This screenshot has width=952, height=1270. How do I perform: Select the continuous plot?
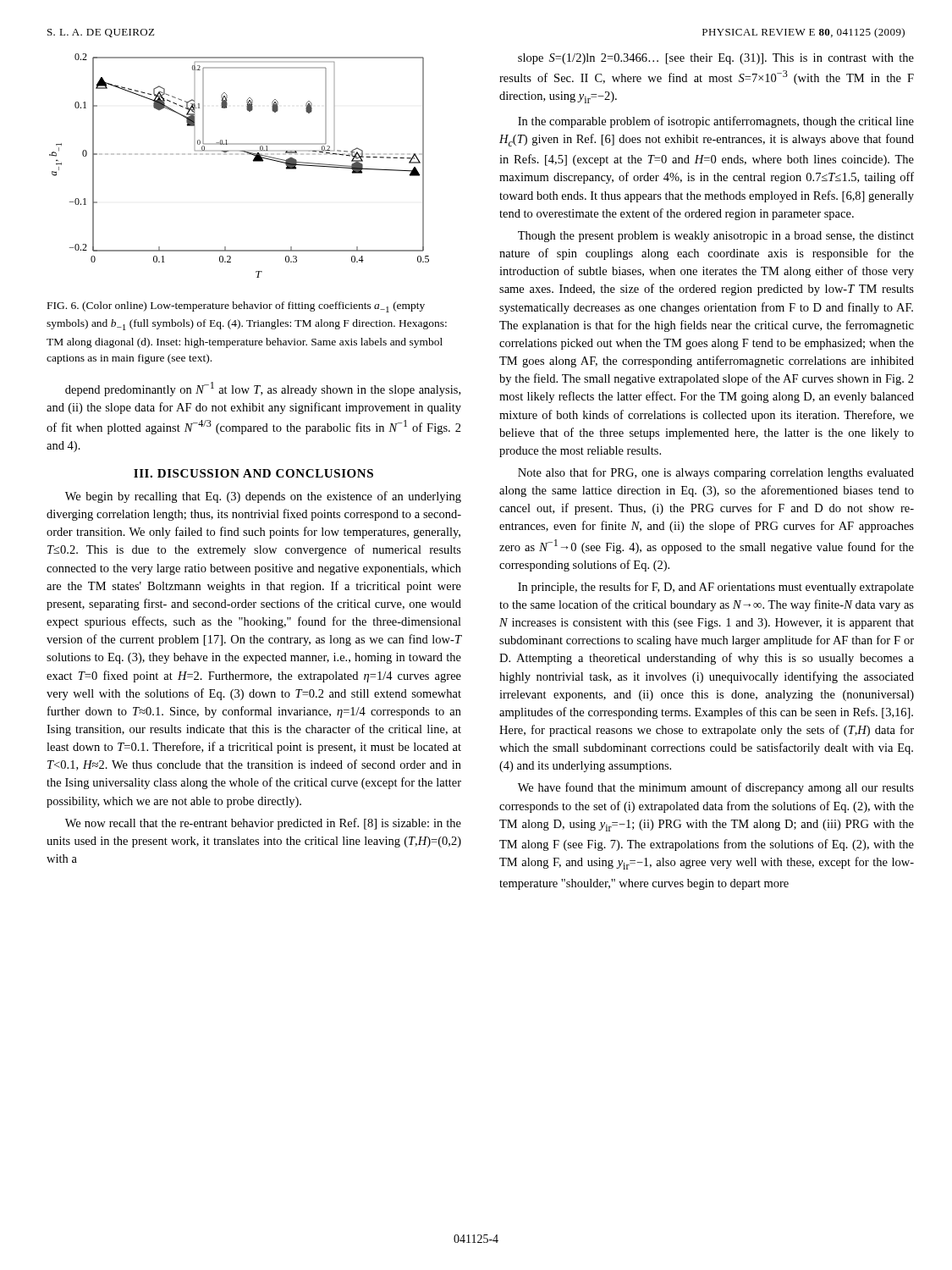[x=245, y=172]
